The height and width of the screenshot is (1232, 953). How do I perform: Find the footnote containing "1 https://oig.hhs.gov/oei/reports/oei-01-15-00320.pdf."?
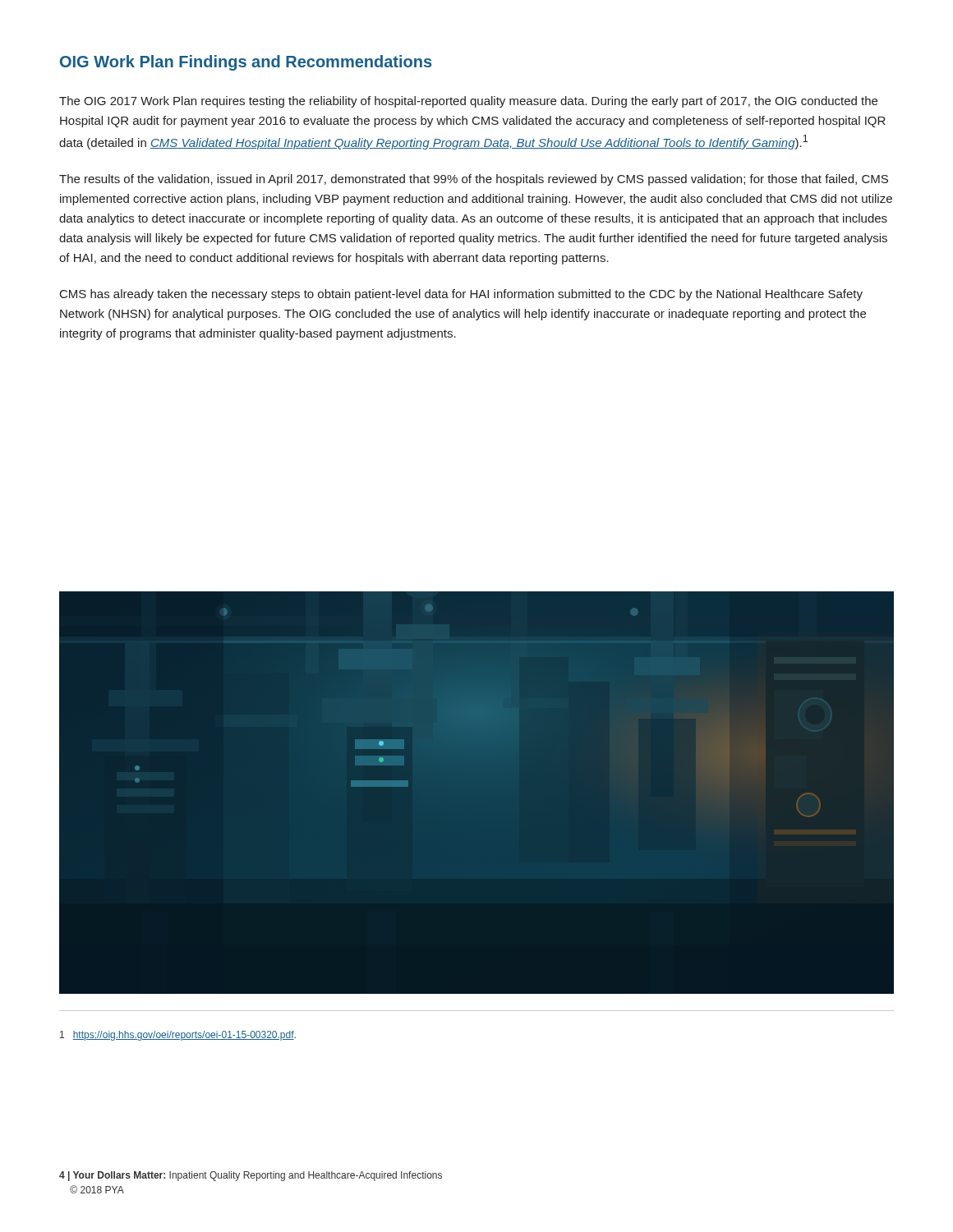[x=178, y=1036]
